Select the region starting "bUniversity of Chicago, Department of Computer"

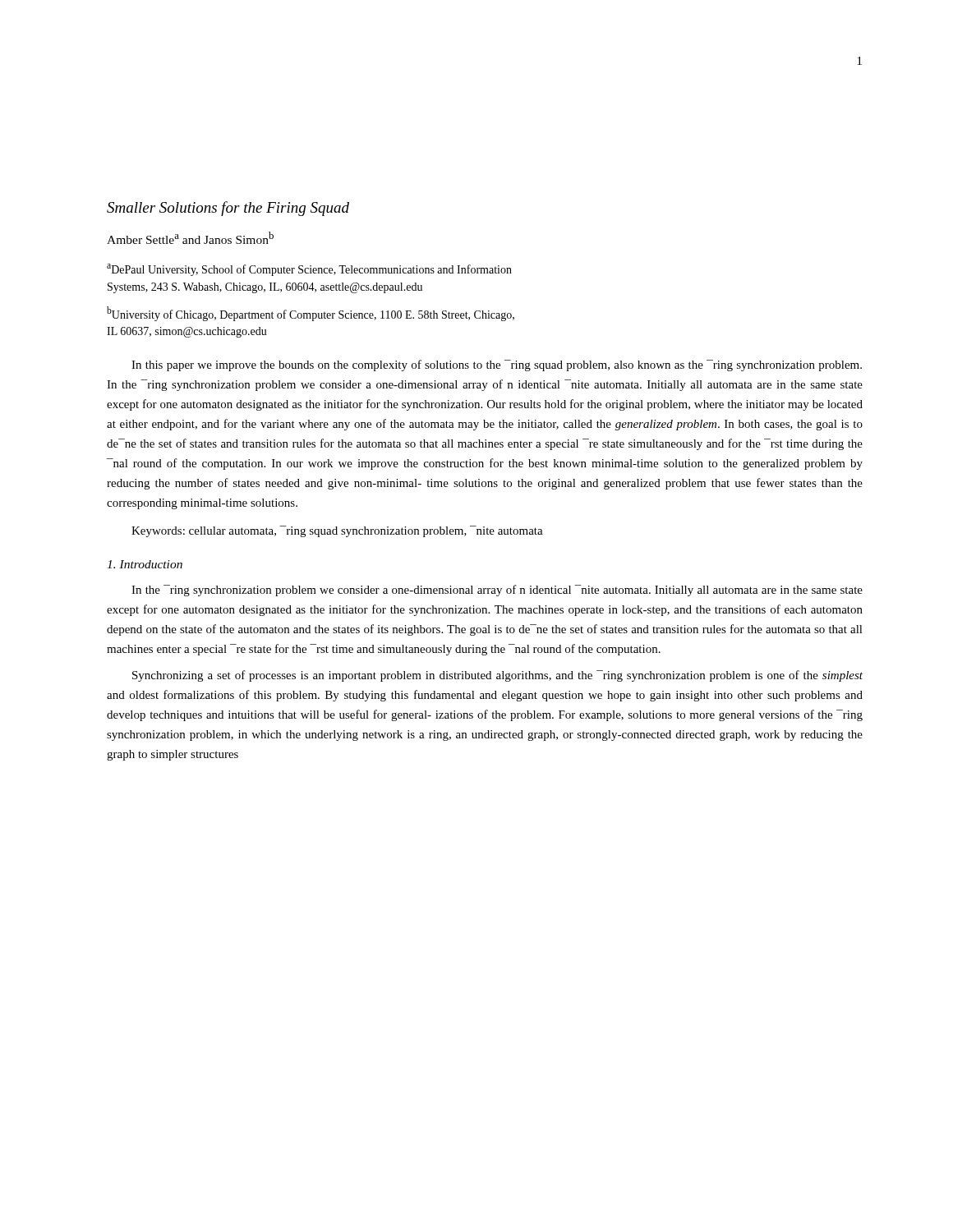(311, 322)
